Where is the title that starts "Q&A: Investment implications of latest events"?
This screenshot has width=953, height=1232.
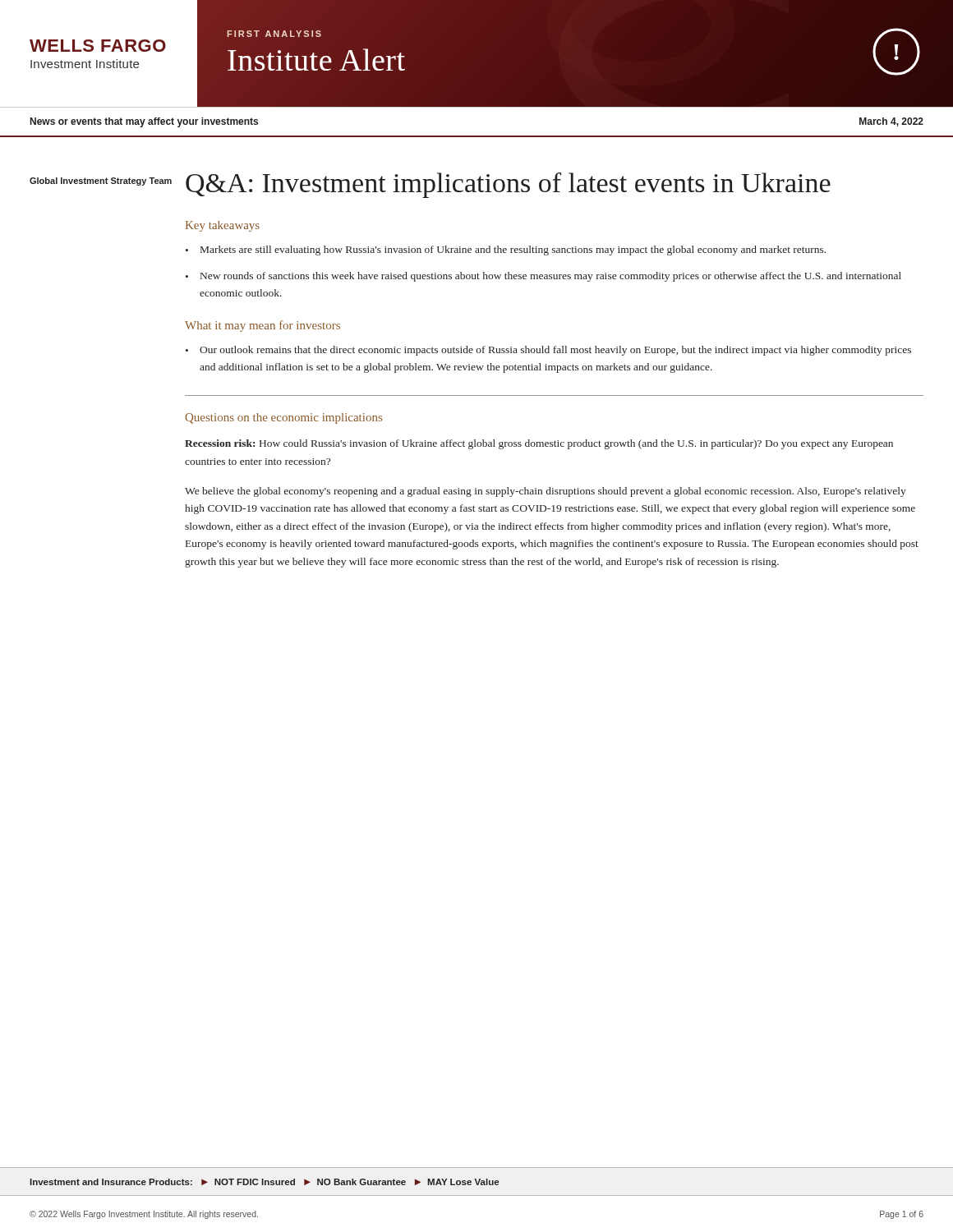point(508,183)
